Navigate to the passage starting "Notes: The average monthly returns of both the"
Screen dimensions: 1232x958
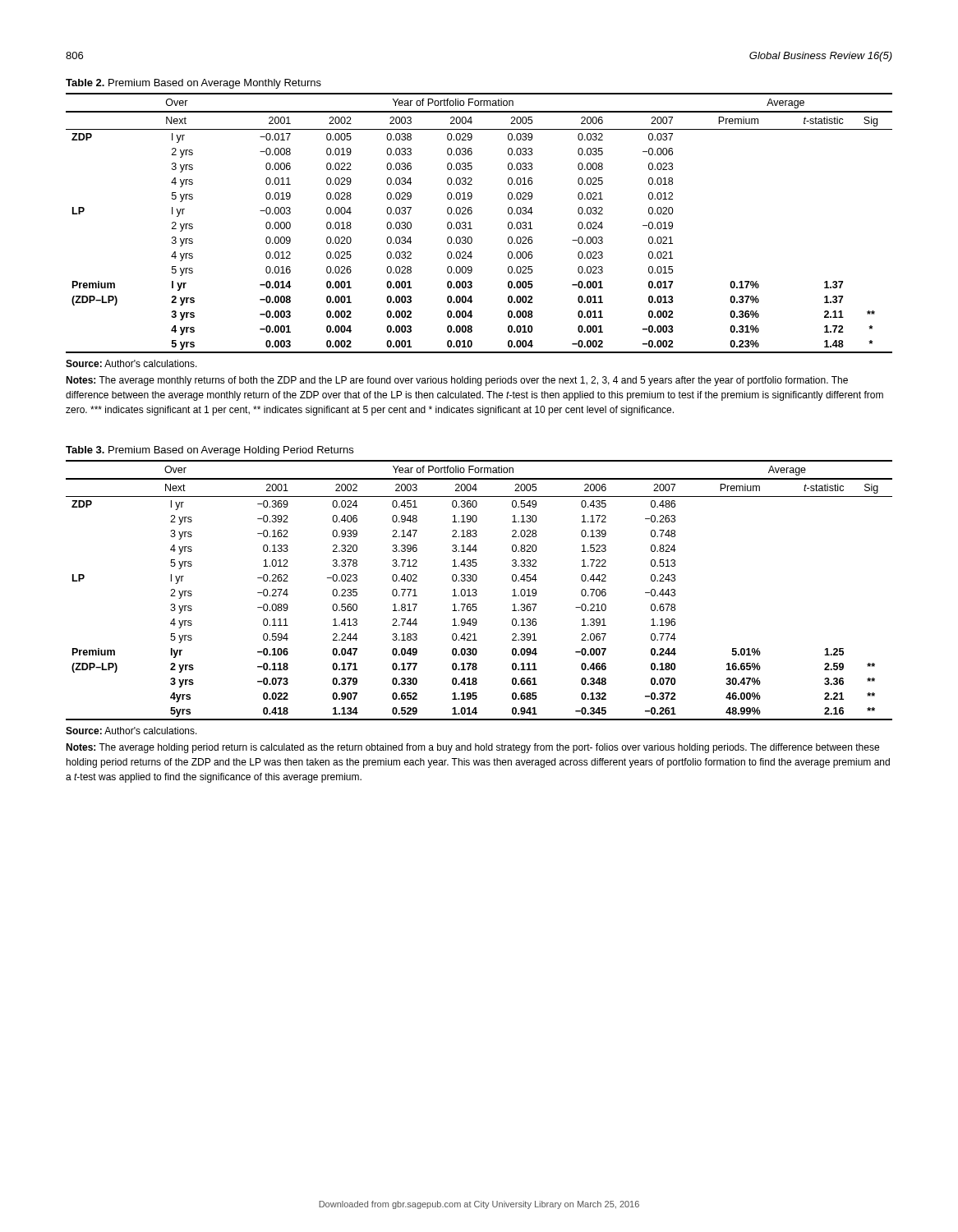475,395
